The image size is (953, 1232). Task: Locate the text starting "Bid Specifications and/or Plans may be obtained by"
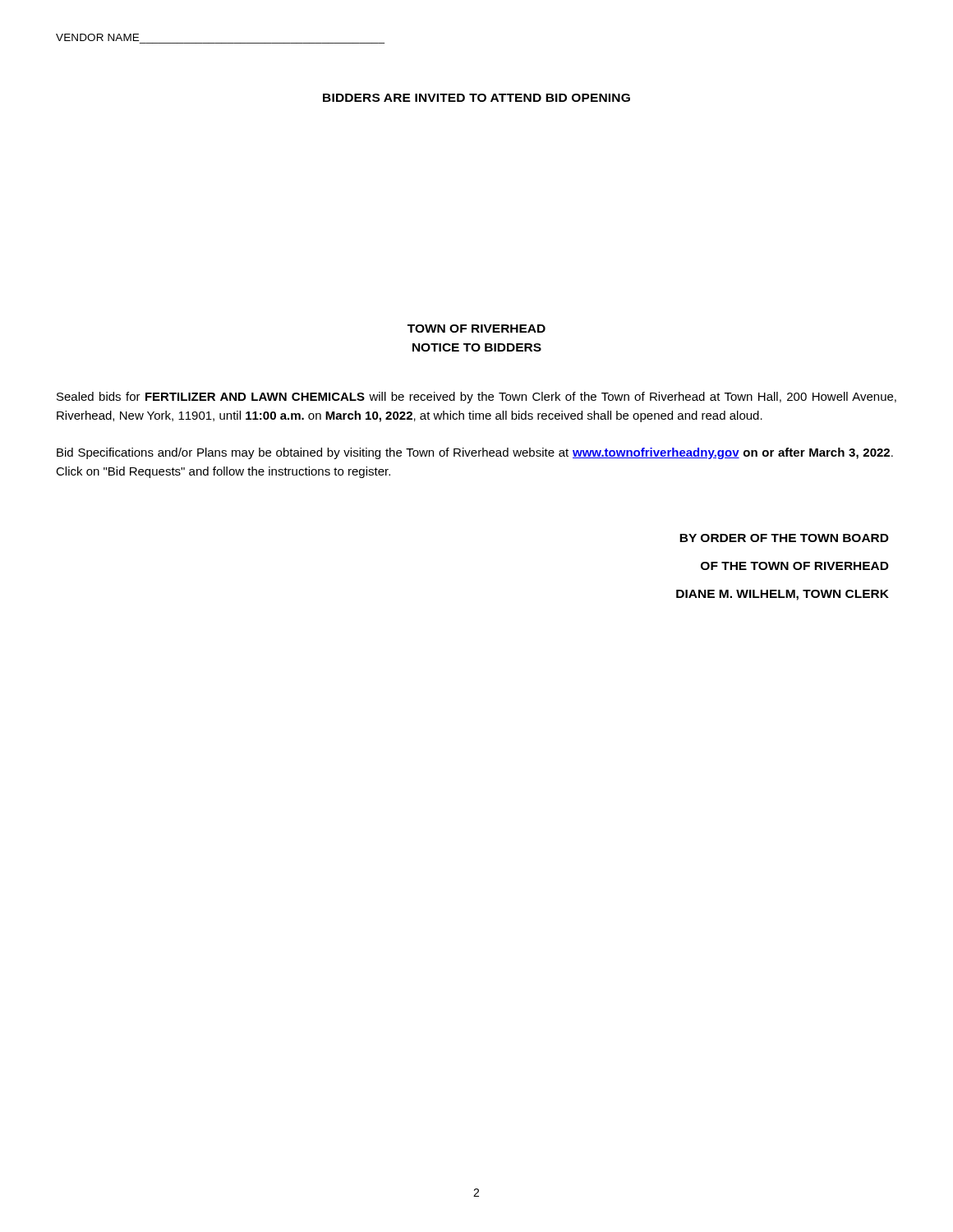(476, 462)
